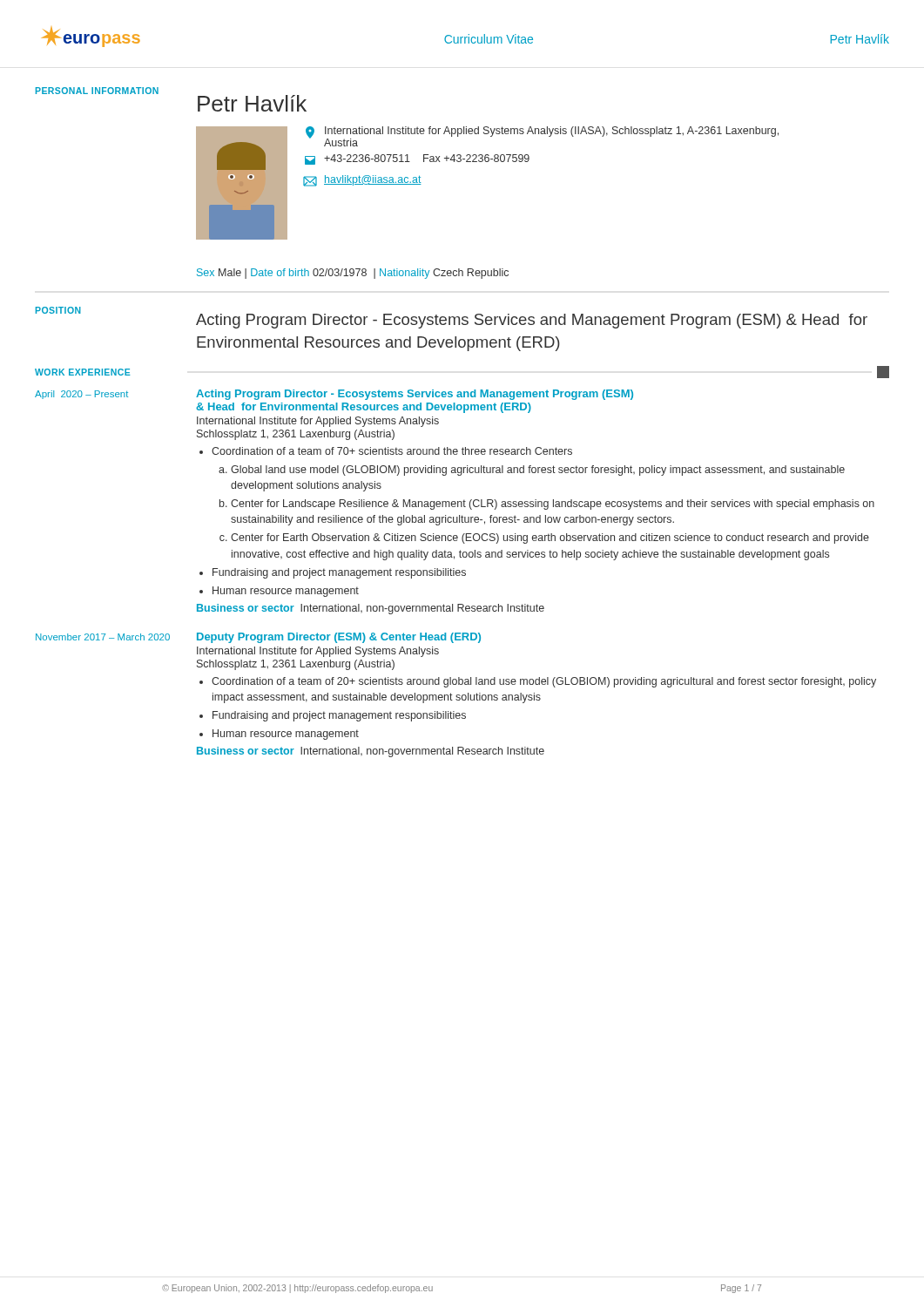Locate the region starting "PERSONAL INFORMATION"
This screenshot has height=1307, width=924.
coord(97,91)
